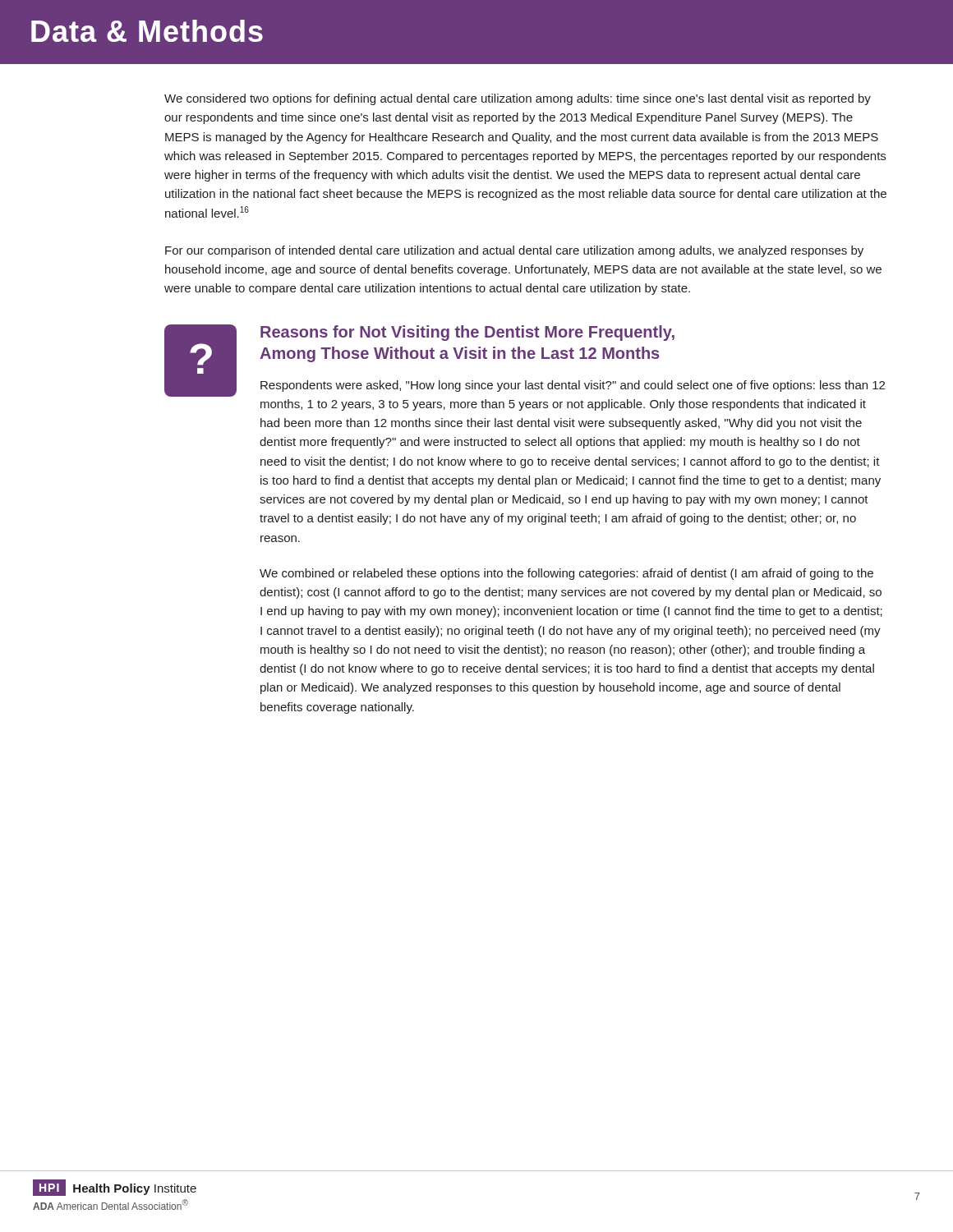The width and height of the screenshot is (953, 1232).
Task: Click the passage that begins "Respondents were asked,"
Action: pyautogui.click(x=573, y=461)
